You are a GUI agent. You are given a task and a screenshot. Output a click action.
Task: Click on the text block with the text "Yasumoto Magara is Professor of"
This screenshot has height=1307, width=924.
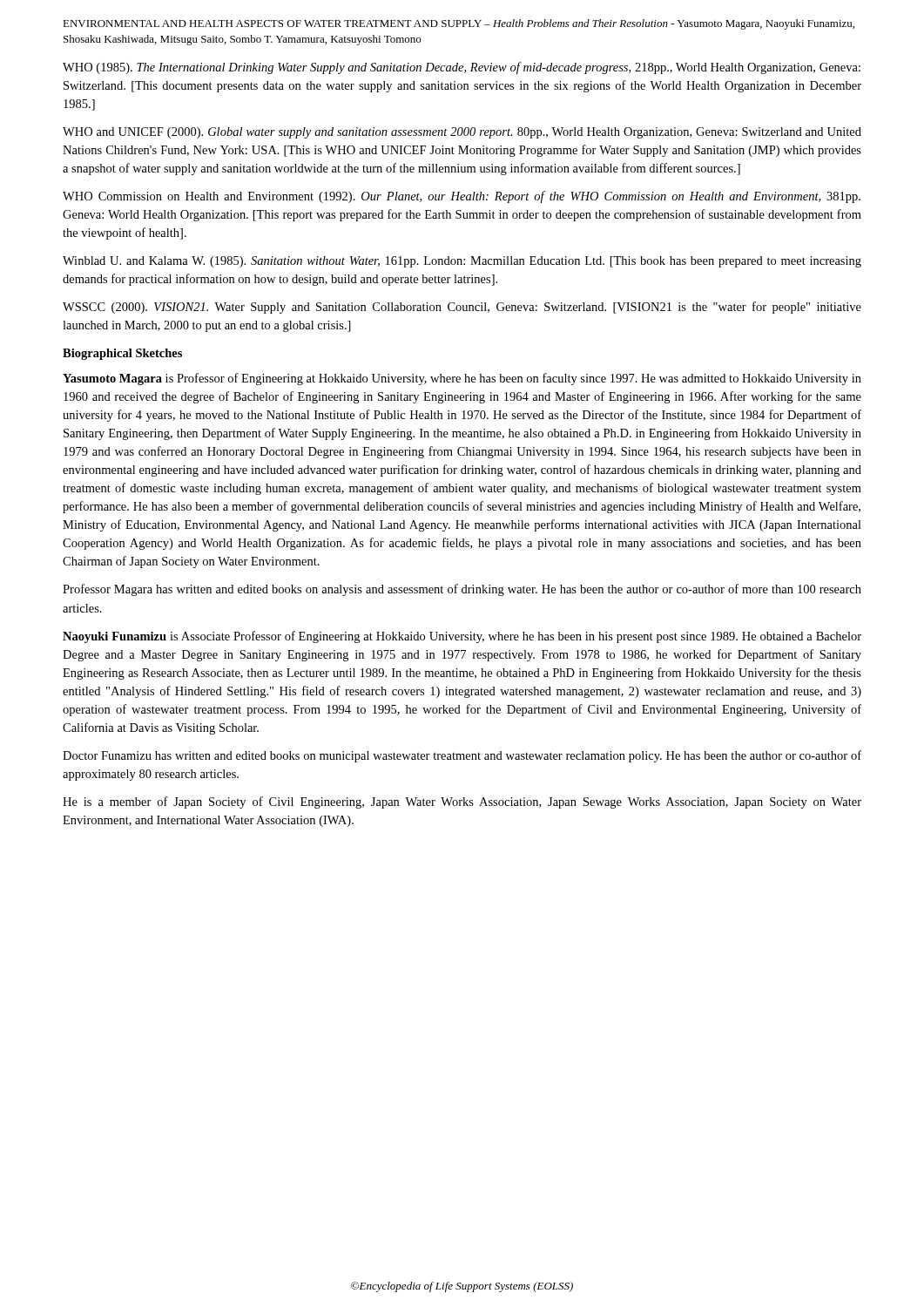[x=462, y=470]
